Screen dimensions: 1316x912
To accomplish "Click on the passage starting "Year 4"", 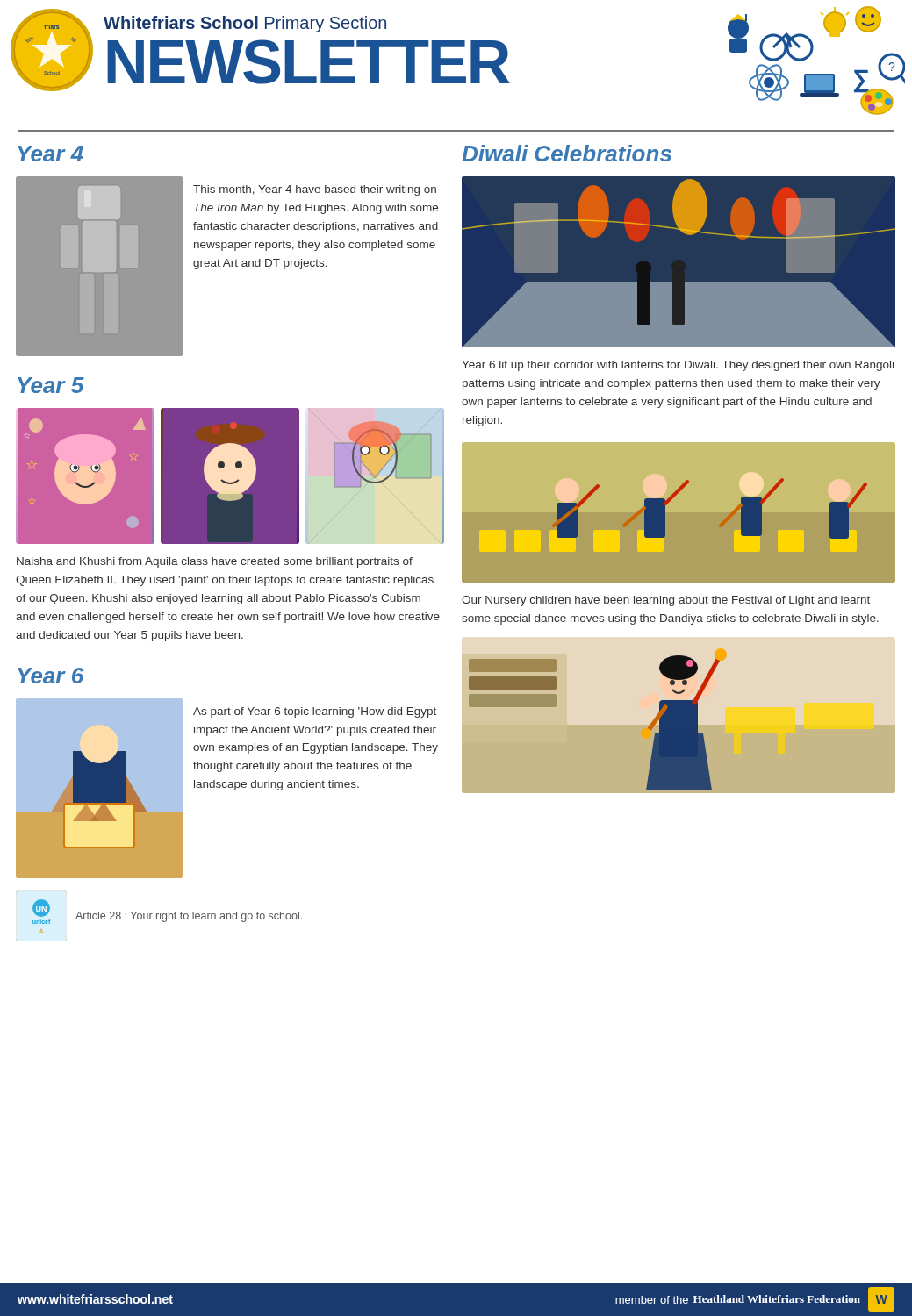I will pos(50,154).
